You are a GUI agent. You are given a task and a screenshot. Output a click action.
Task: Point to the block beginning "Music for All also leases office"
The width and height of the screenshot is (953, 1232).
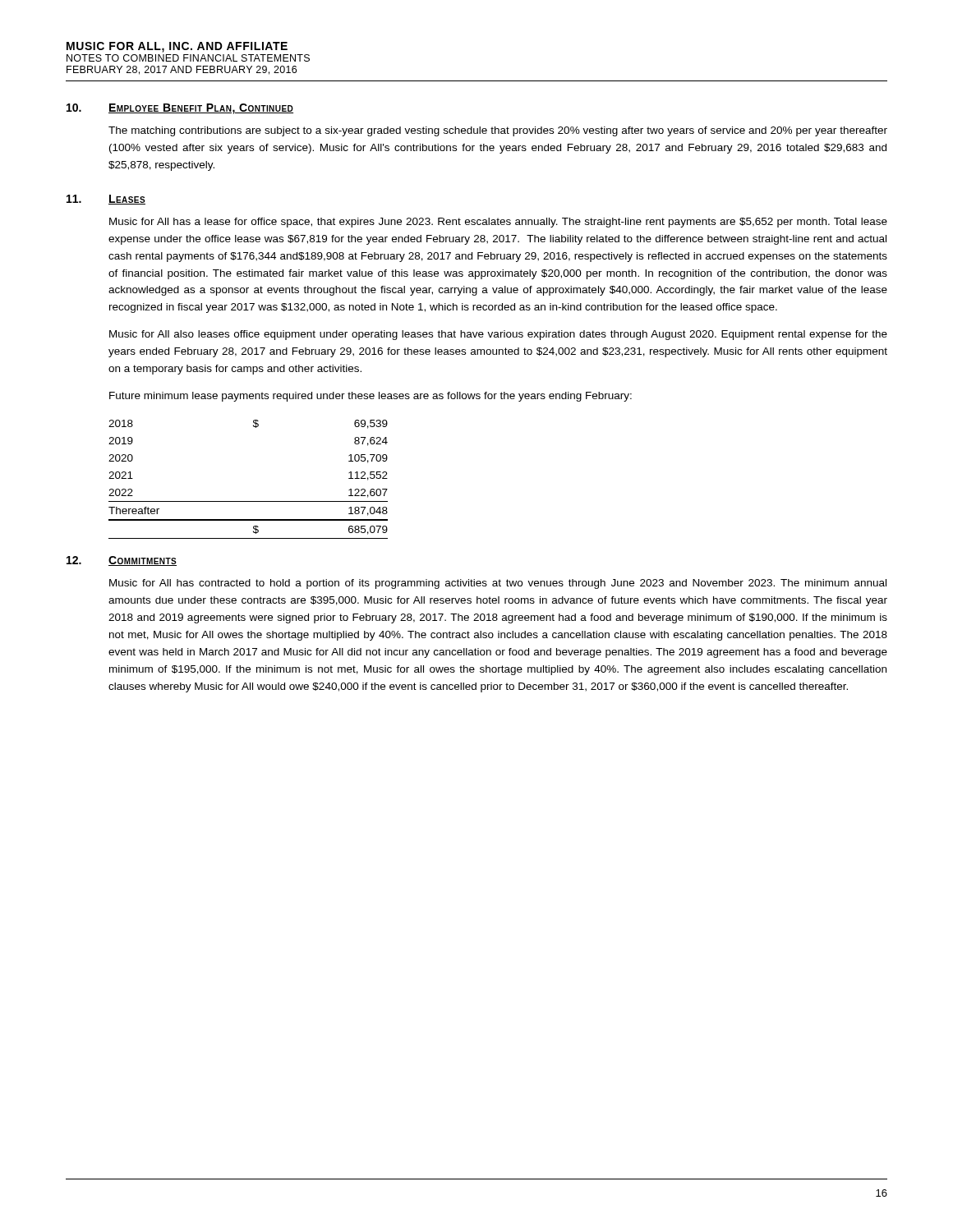coord(498,351)
